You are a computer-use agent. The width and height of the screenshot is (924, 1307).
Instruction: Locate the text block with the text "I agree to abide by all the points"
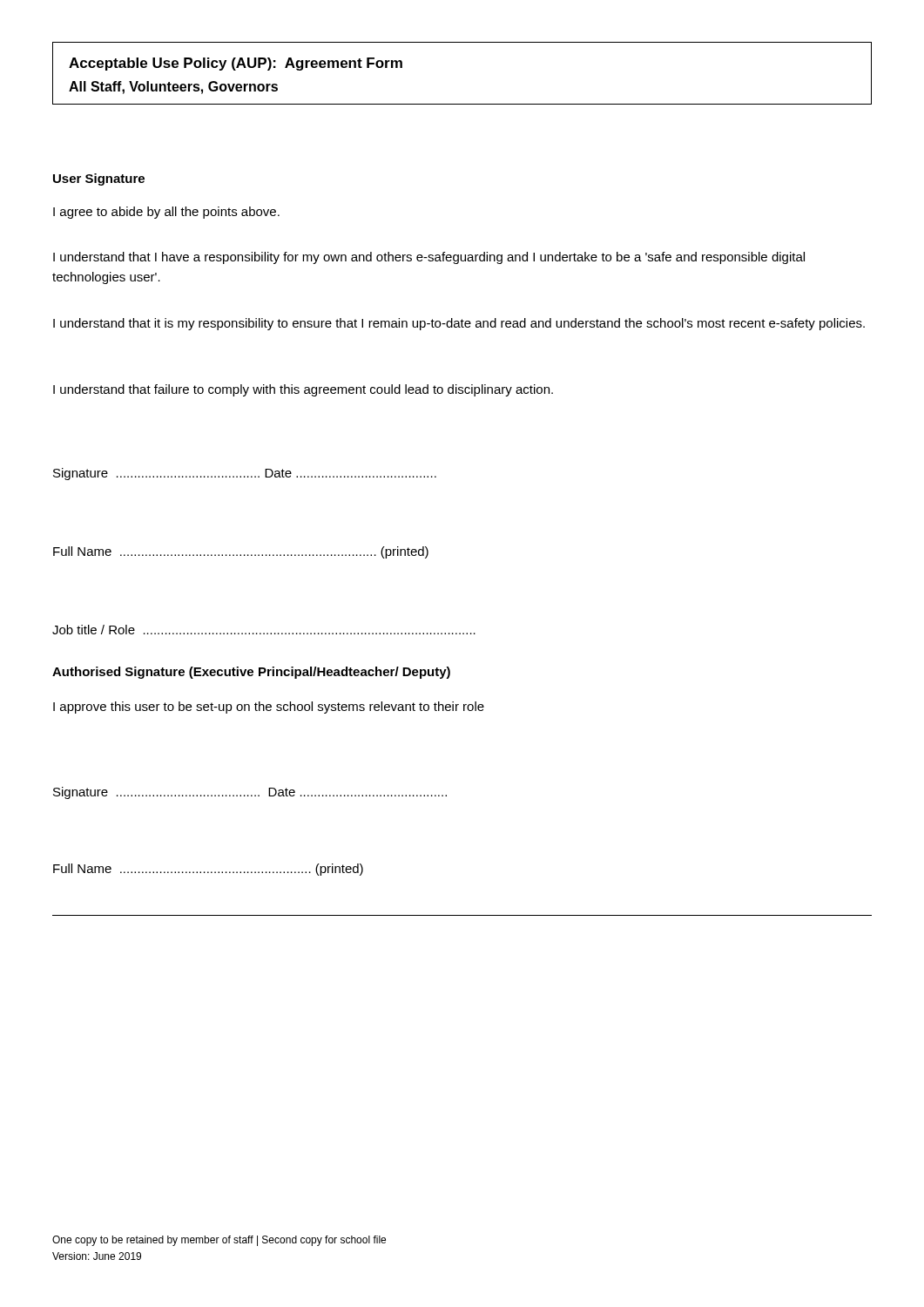pyautogui.click(x=166, y=211)
